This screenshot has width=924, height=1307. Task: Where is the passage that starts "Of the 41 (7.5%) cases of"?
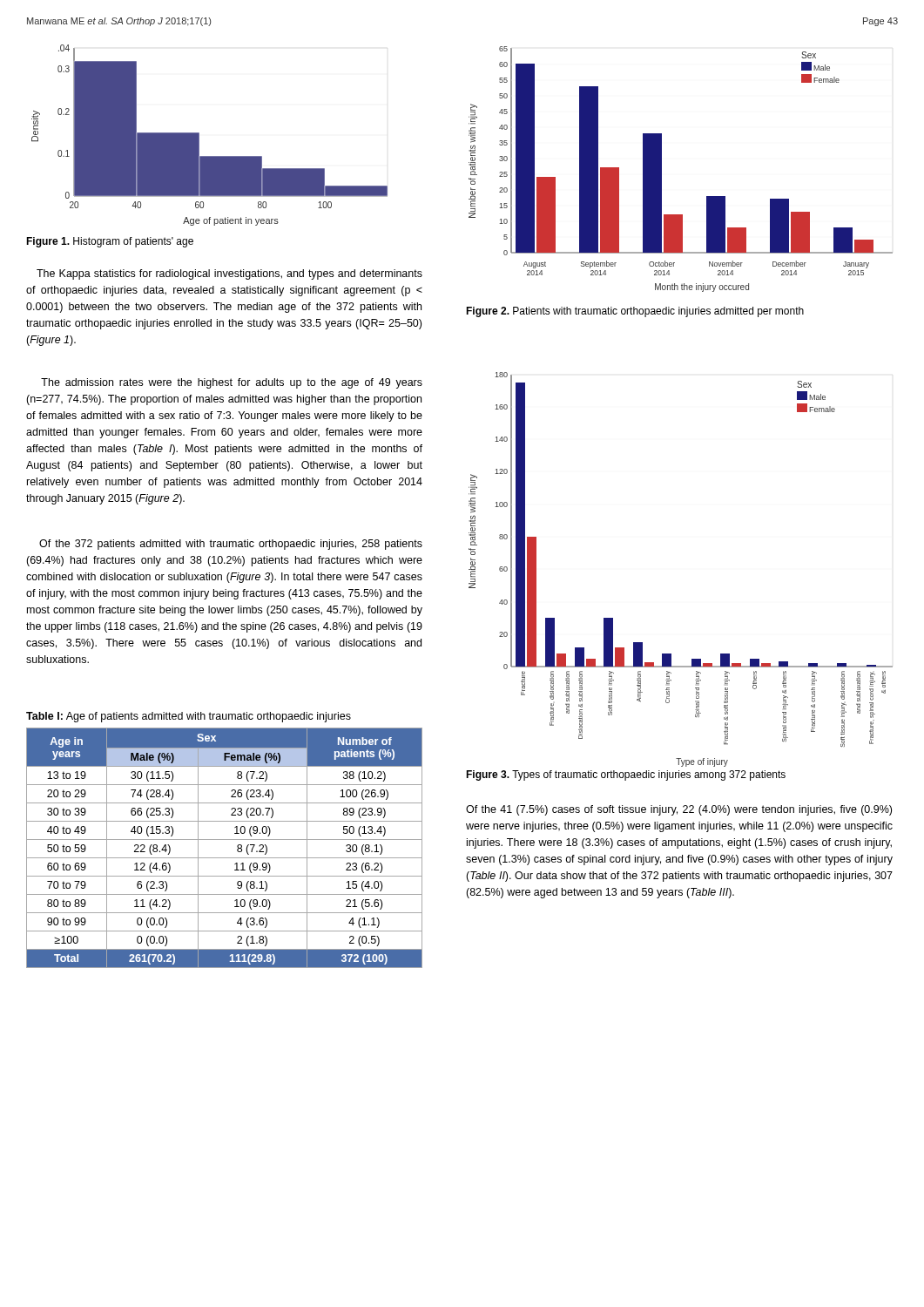point(679,851)
